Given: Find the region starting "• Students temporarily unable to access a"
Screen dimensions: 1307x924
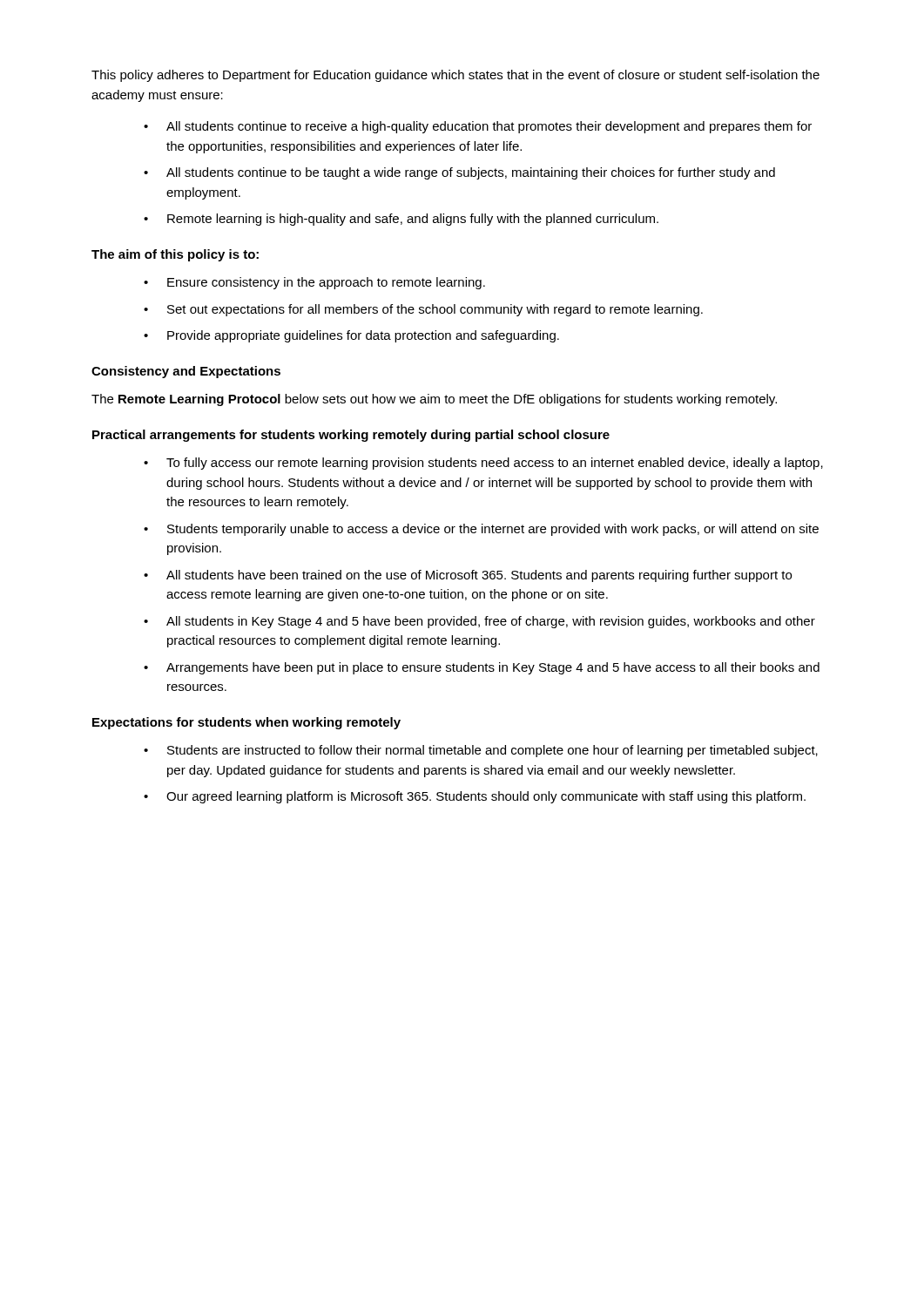Looking at the screenshot, I should coord(488,538).
